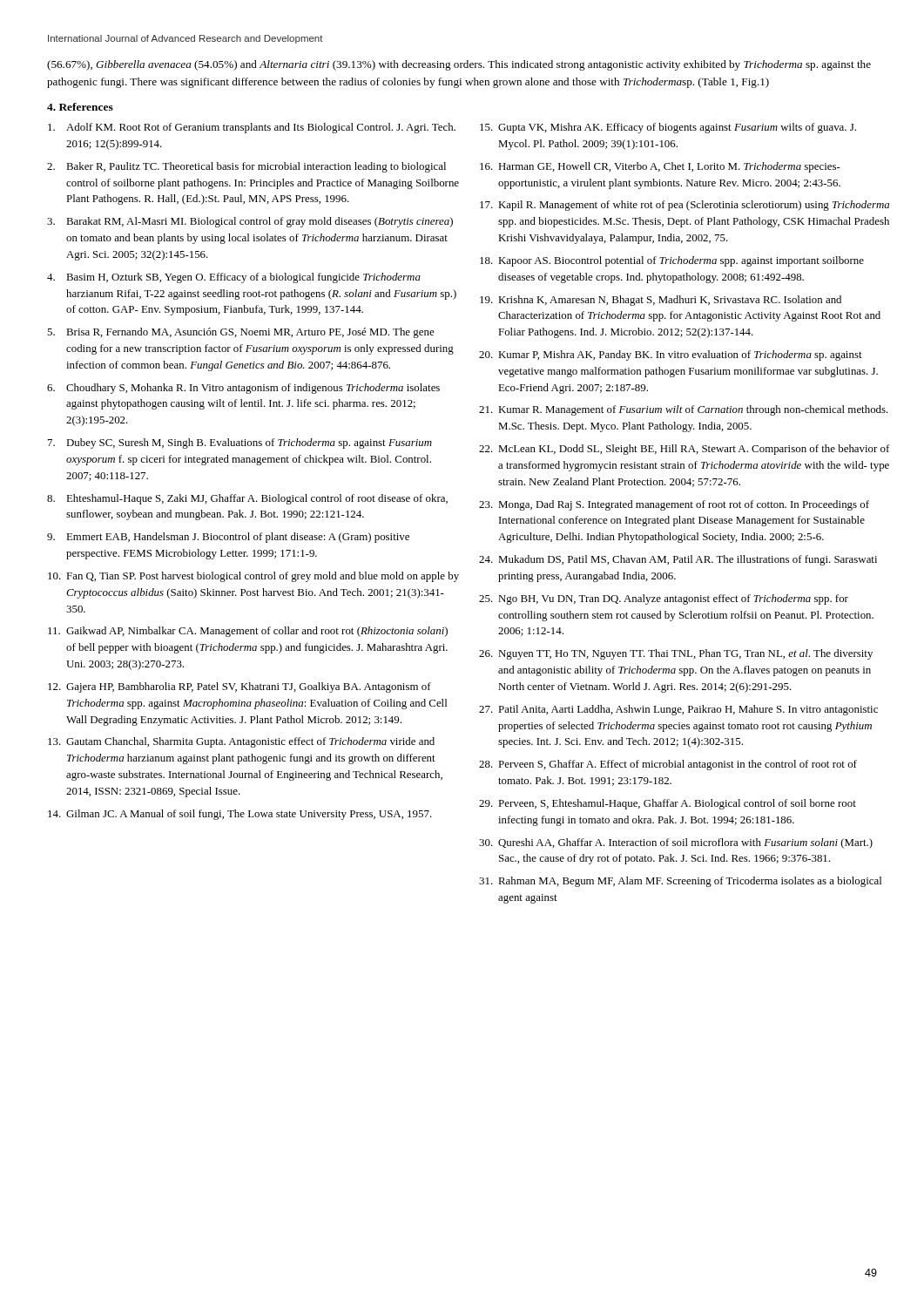The height and width of the screenshot is (1307, 924).
Task: Click on the list item that reads "24. Mukadum DS, Patil"
Action: (685, 568)
